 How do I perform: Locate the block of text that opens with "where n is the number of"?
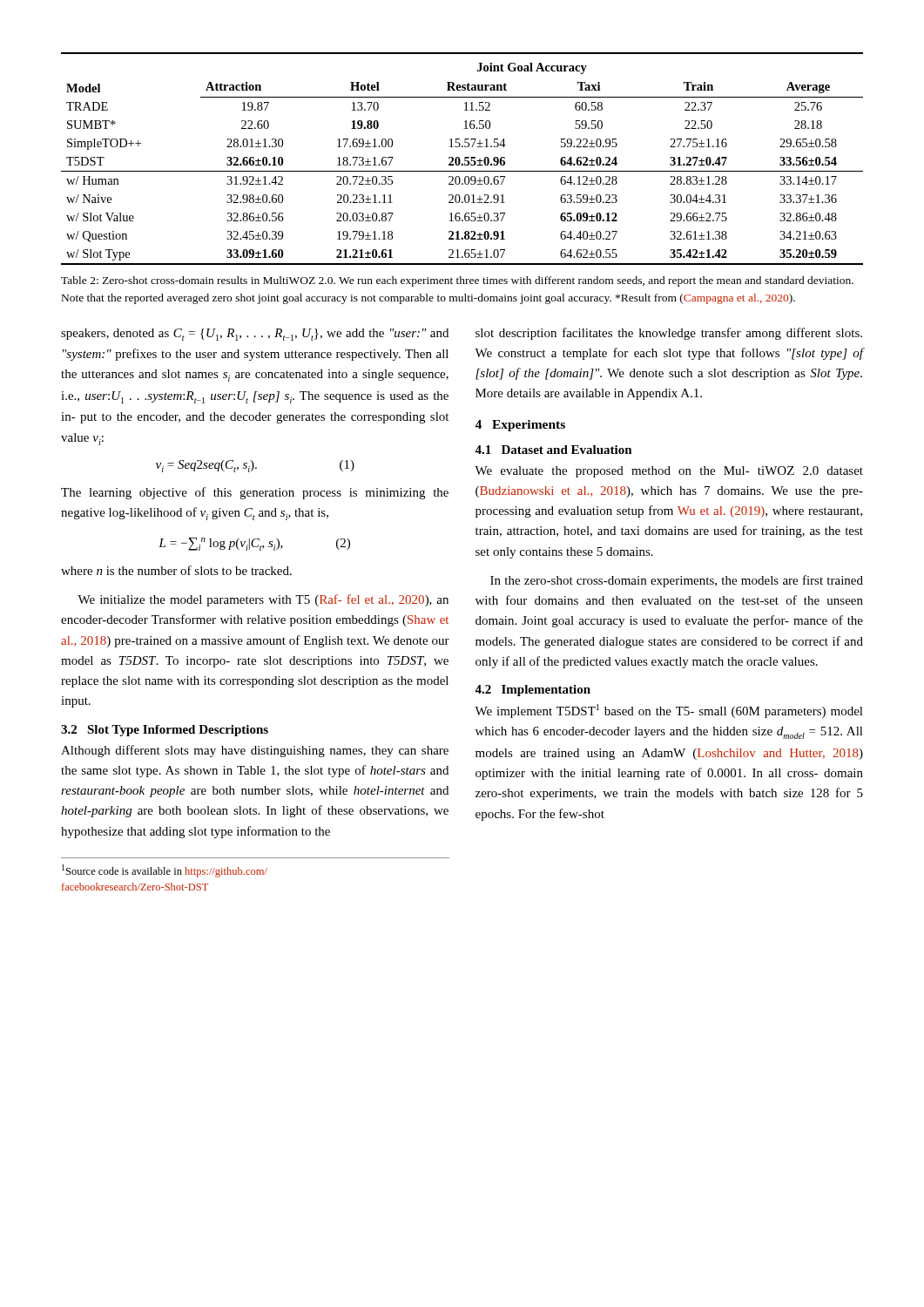[x=177, y=571]
